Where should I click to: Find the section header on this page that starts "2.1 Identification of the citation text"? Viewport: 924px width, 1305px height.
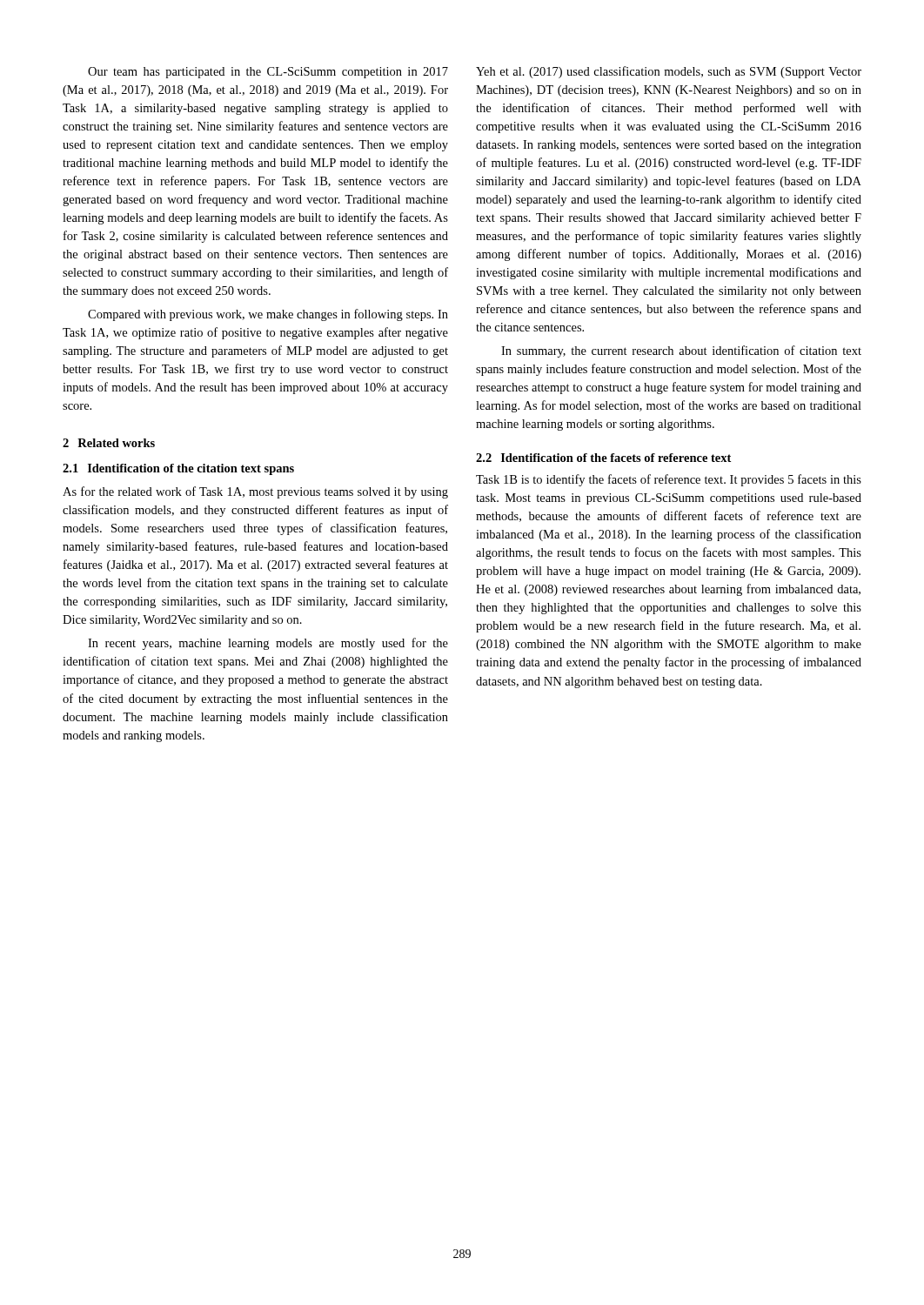pyautogui.click(x=255, y=469)
